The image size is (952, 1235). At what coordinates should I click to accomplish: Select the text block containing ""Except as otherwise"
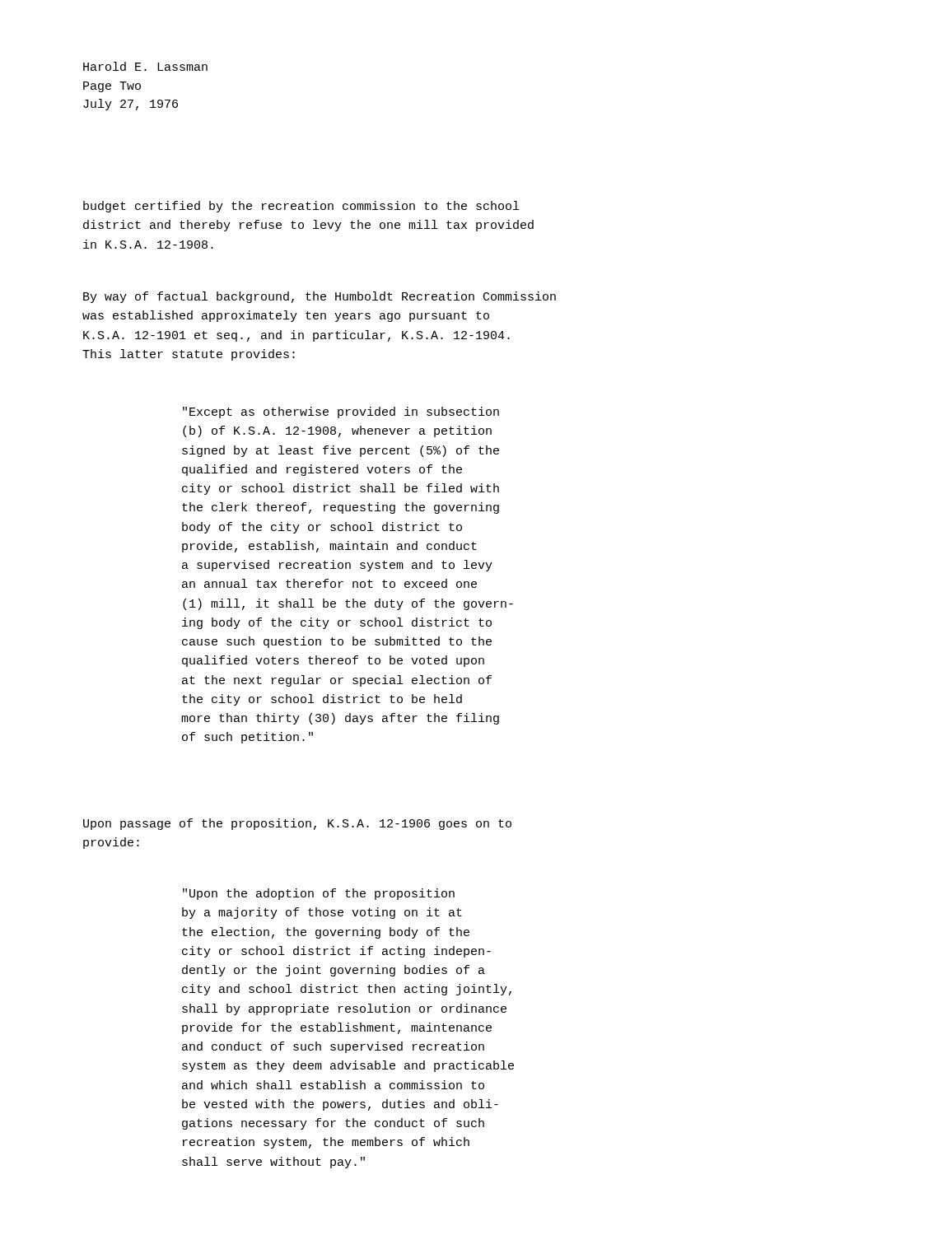(341, 412)
